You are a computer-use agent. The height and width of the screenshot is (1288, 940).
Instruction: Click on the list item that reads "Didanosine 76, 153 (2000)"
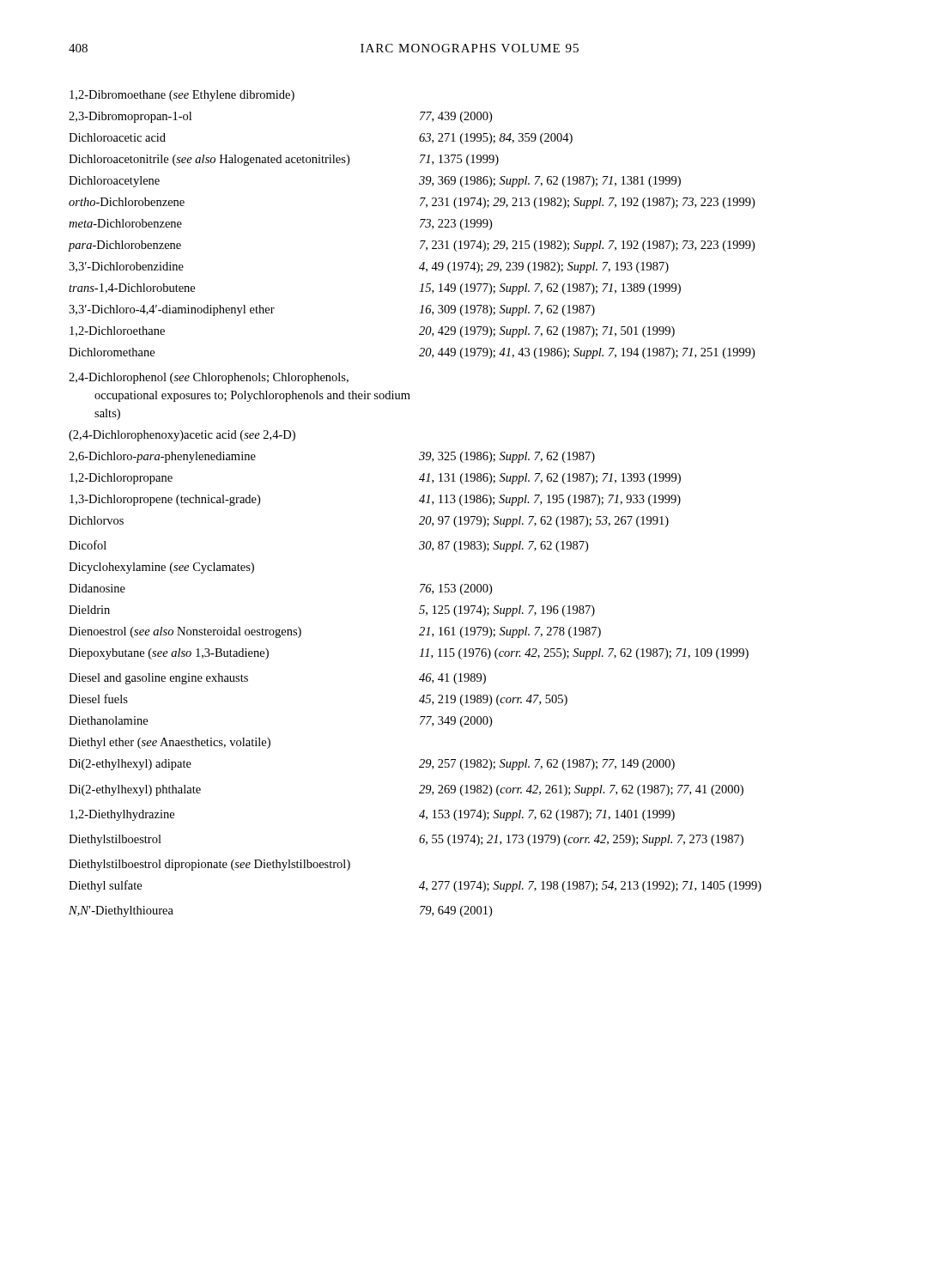click(470, 589)
